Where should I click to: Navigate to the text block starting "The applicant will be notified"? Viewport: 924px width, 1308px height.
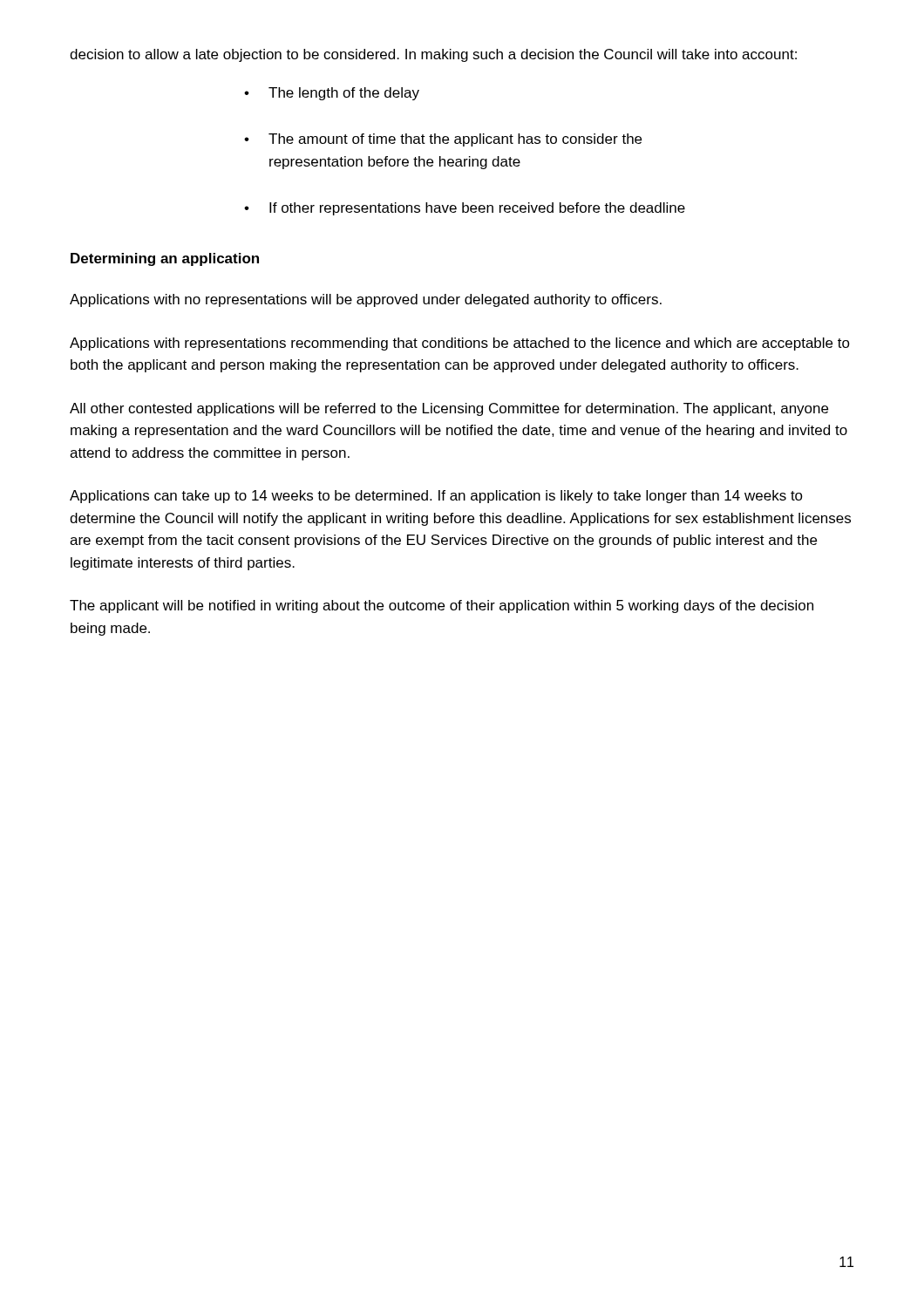pyautogui.click(x=442, y=617)
